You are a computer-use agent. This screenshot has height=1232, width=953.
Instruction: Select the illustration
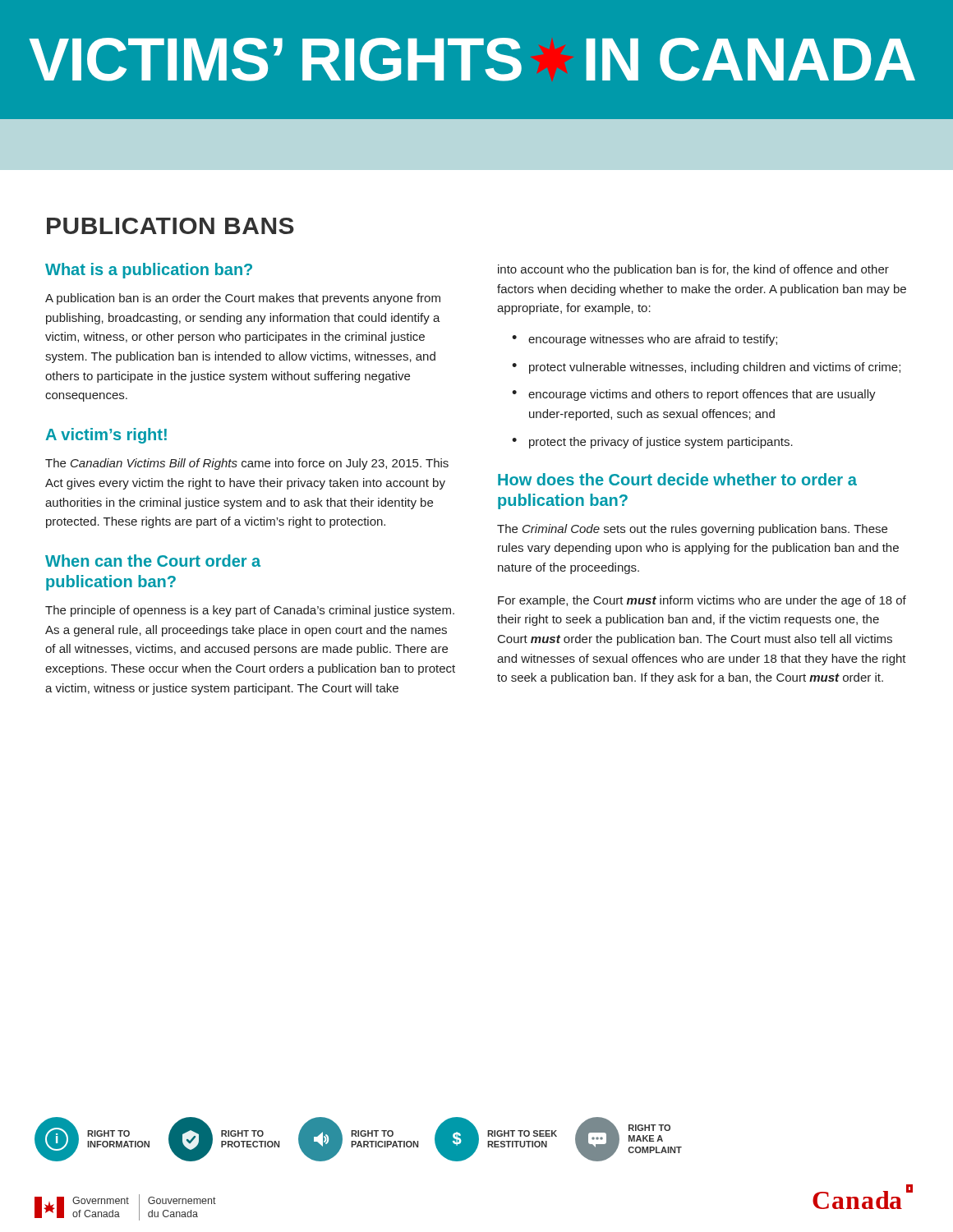476,145
